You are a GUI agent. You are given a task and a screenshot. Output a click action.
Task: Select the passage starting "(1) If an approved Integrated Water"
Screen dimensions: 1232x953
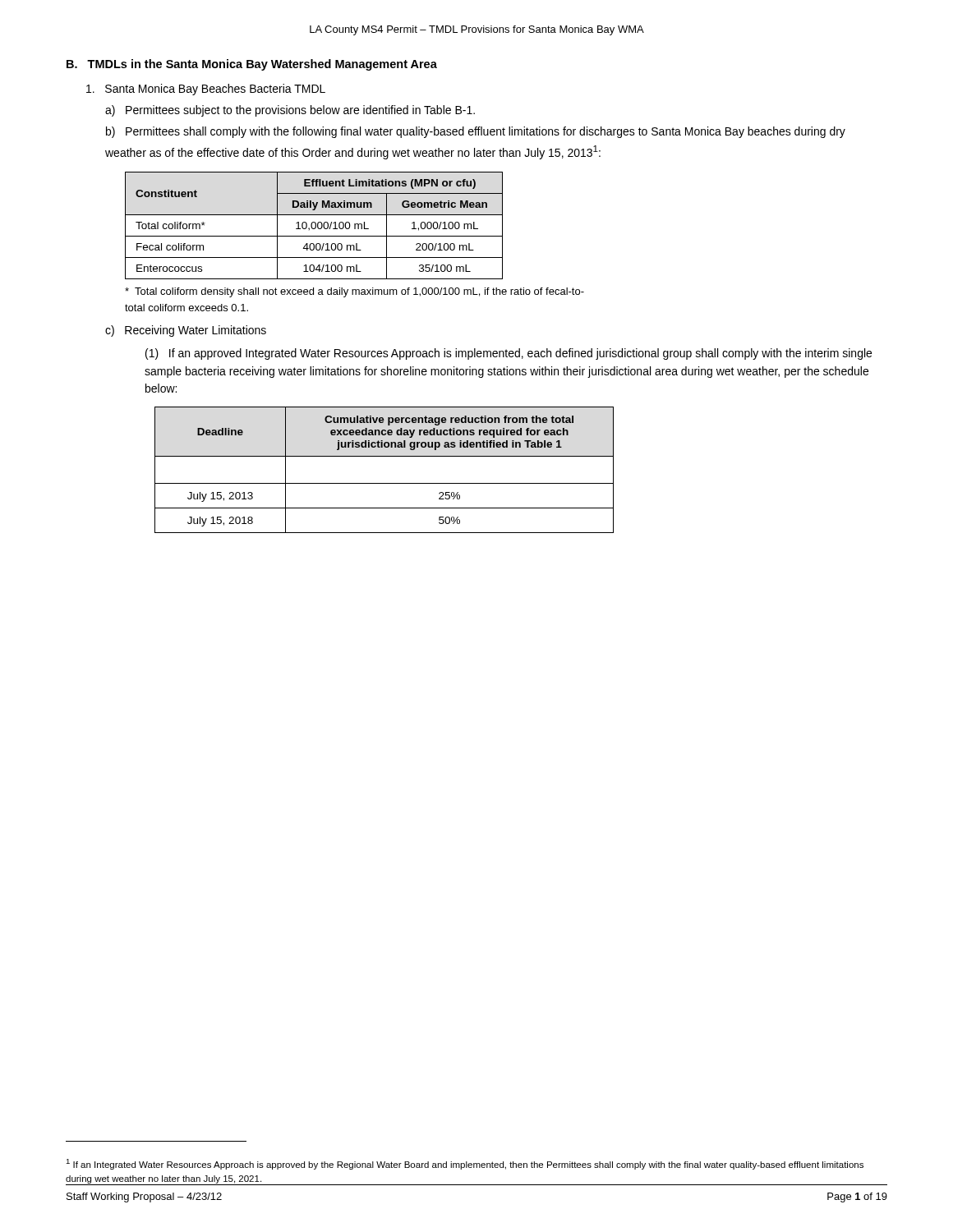pos(508,371)
